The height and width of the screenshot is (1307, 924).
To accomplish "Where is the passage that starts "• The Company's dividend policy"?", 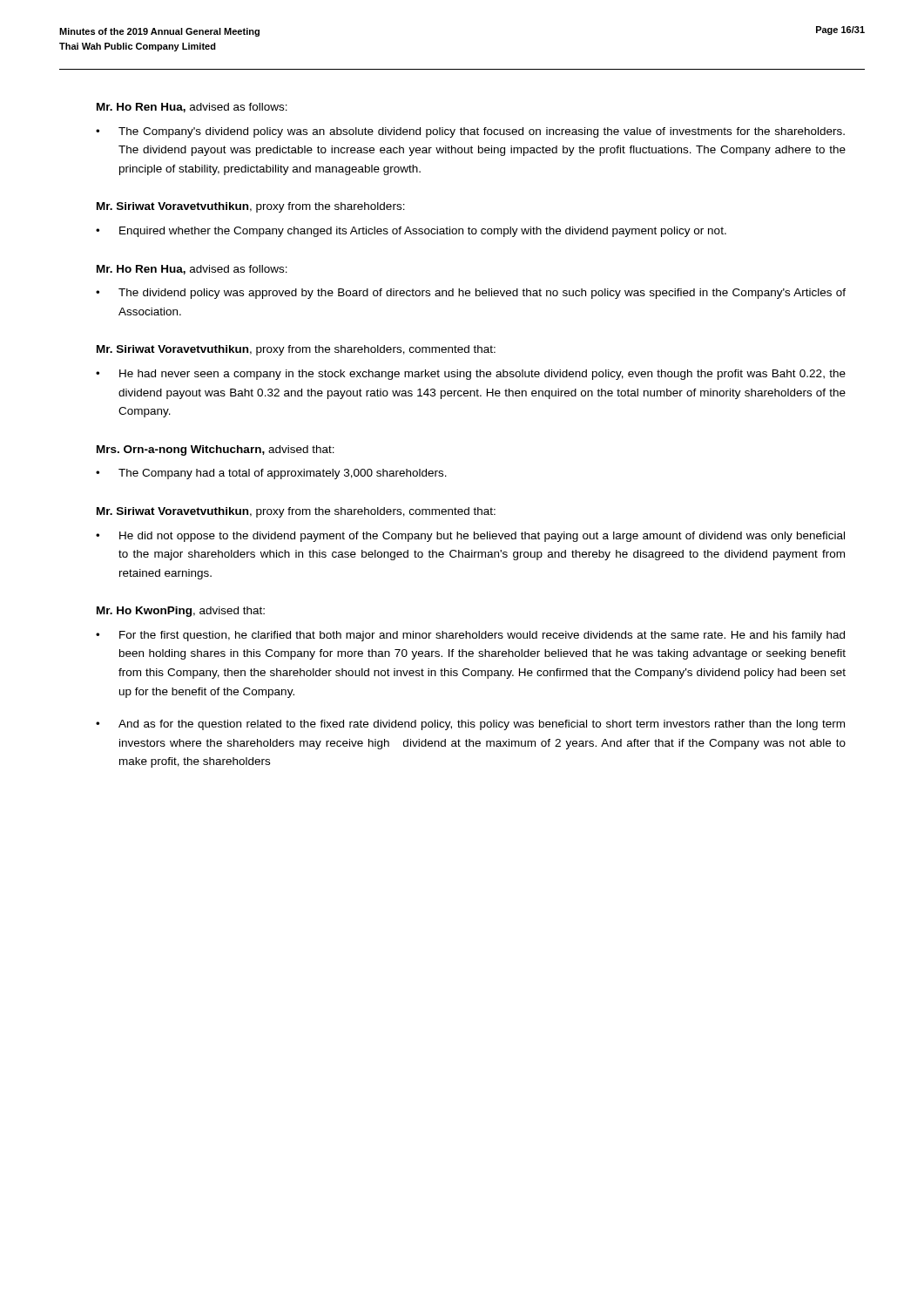I will [x=471, y=150].
